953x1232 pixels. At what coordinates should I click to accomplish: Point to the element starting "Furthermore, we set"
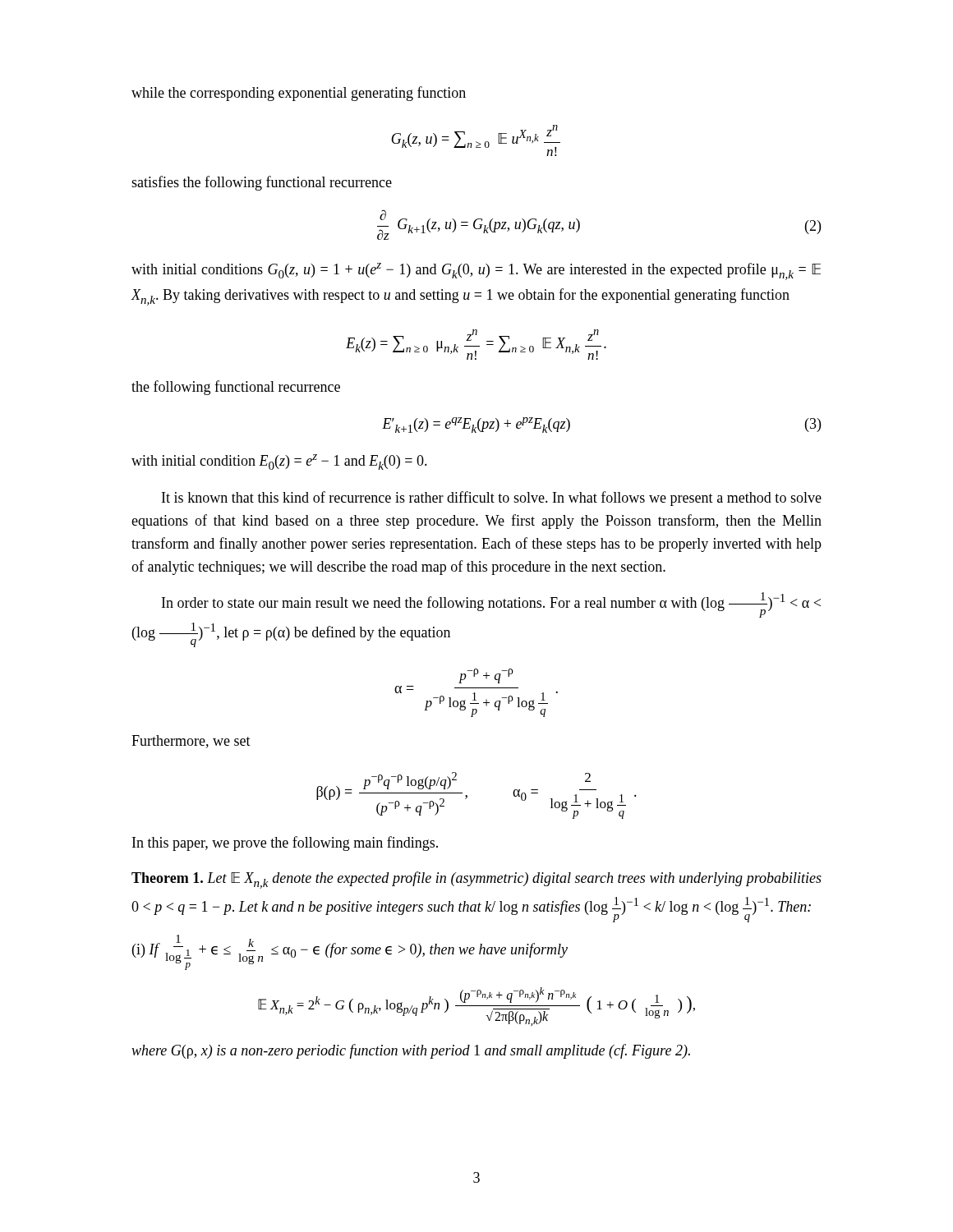click(x=191, y=741)
